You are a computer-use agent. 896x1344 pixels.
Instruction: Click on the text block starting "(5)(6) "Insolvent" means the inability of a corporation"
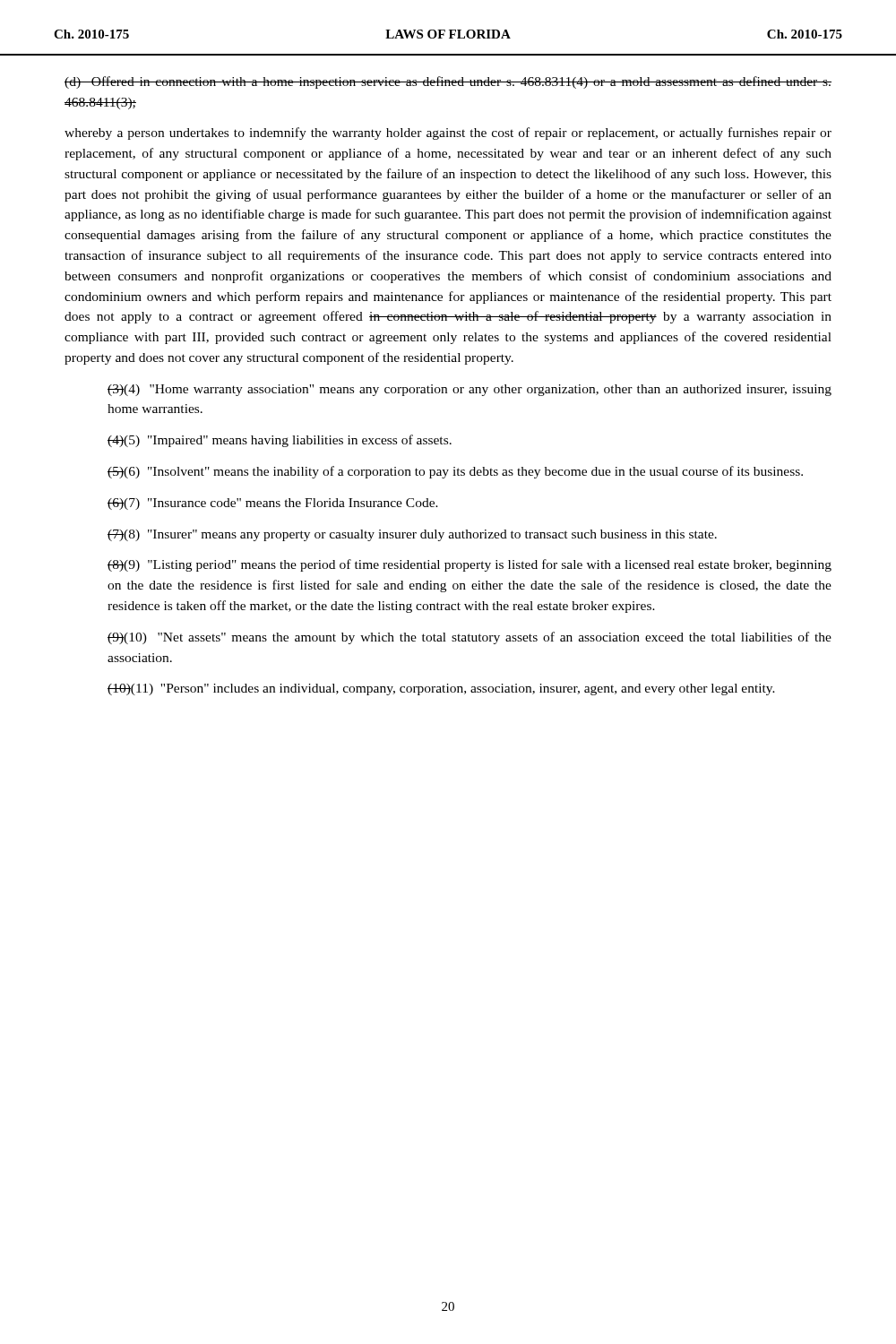pyautogui.click(x=456, y=471)
